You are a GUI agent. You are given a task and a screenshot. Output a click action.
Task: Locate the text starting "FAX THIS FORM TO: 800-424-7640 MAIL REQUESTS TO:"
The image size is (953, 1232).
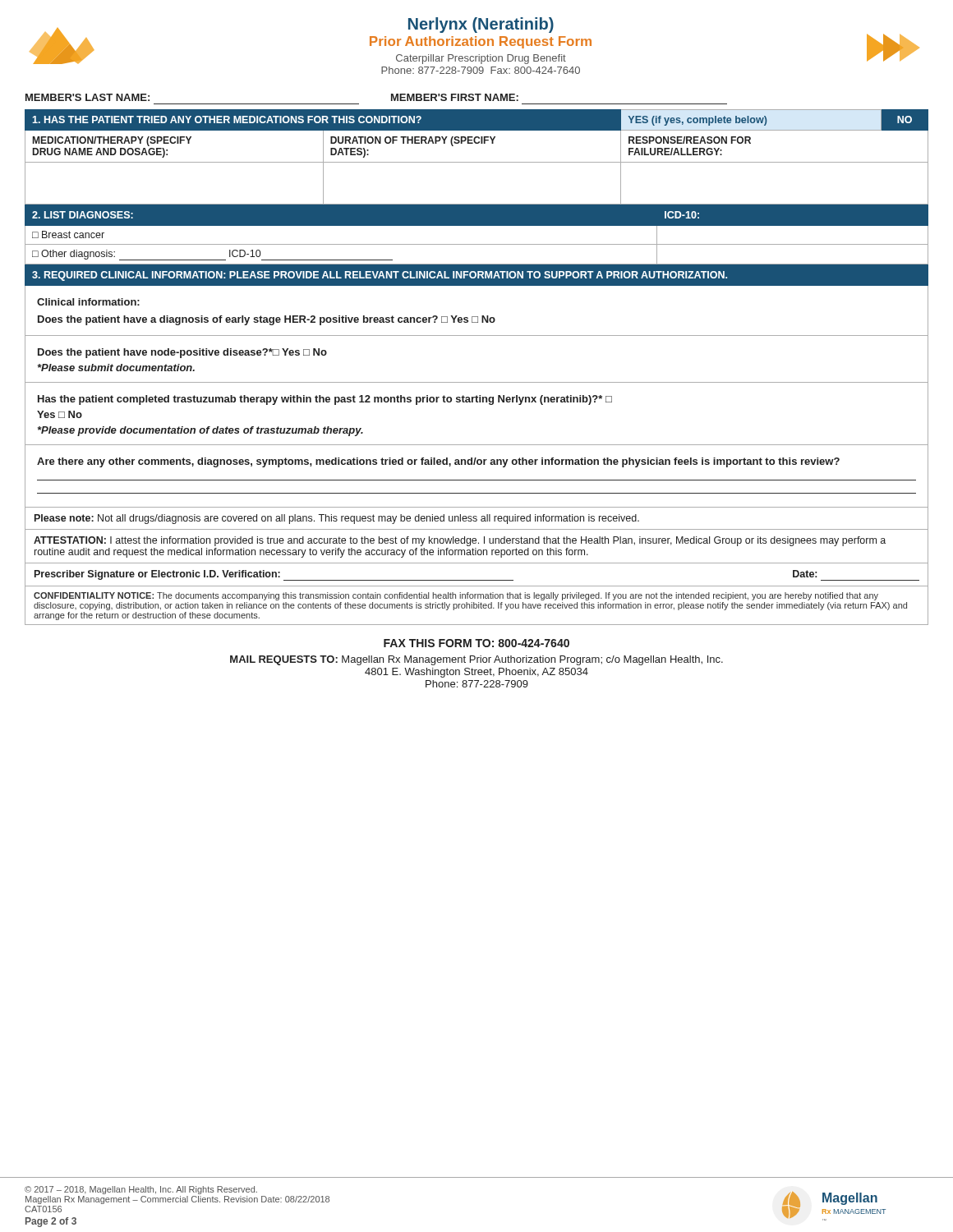(476, 663)
